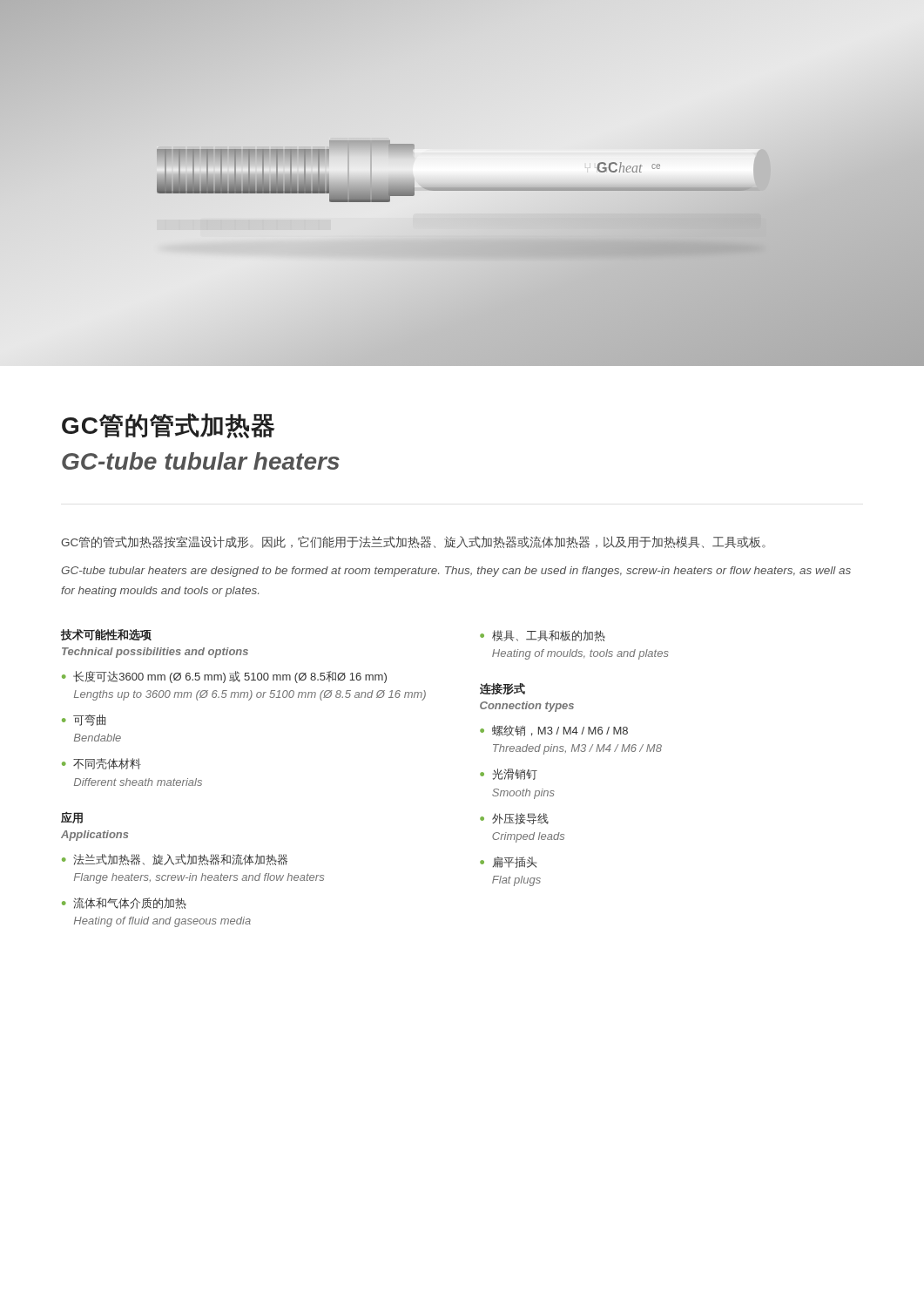
Task: Click on the list item that says "• 光滑销钉 Smooth pins"
Action: point(517,784)
